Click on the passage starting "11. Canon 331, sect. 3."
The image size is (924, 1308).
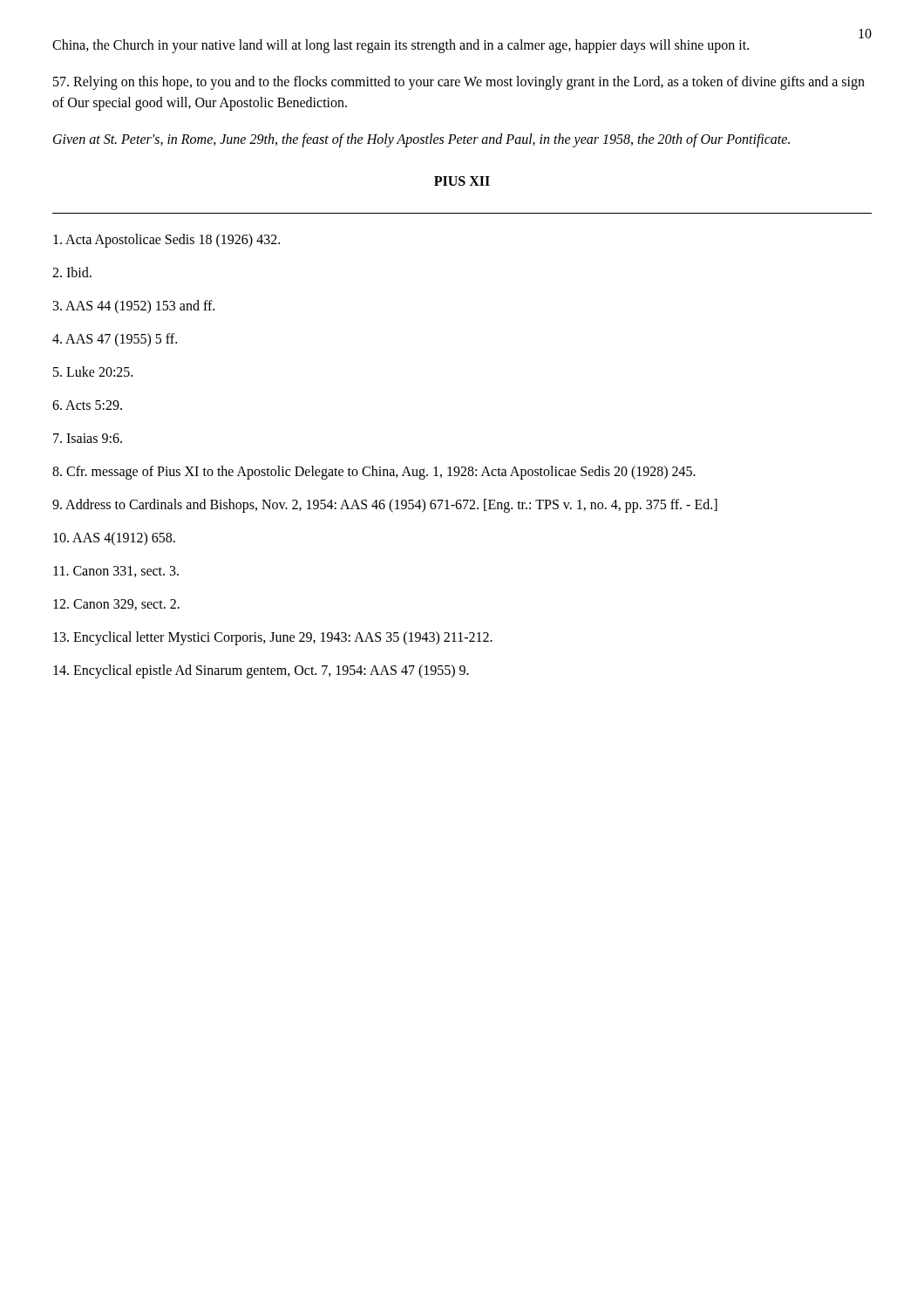(x=116, y=571)
